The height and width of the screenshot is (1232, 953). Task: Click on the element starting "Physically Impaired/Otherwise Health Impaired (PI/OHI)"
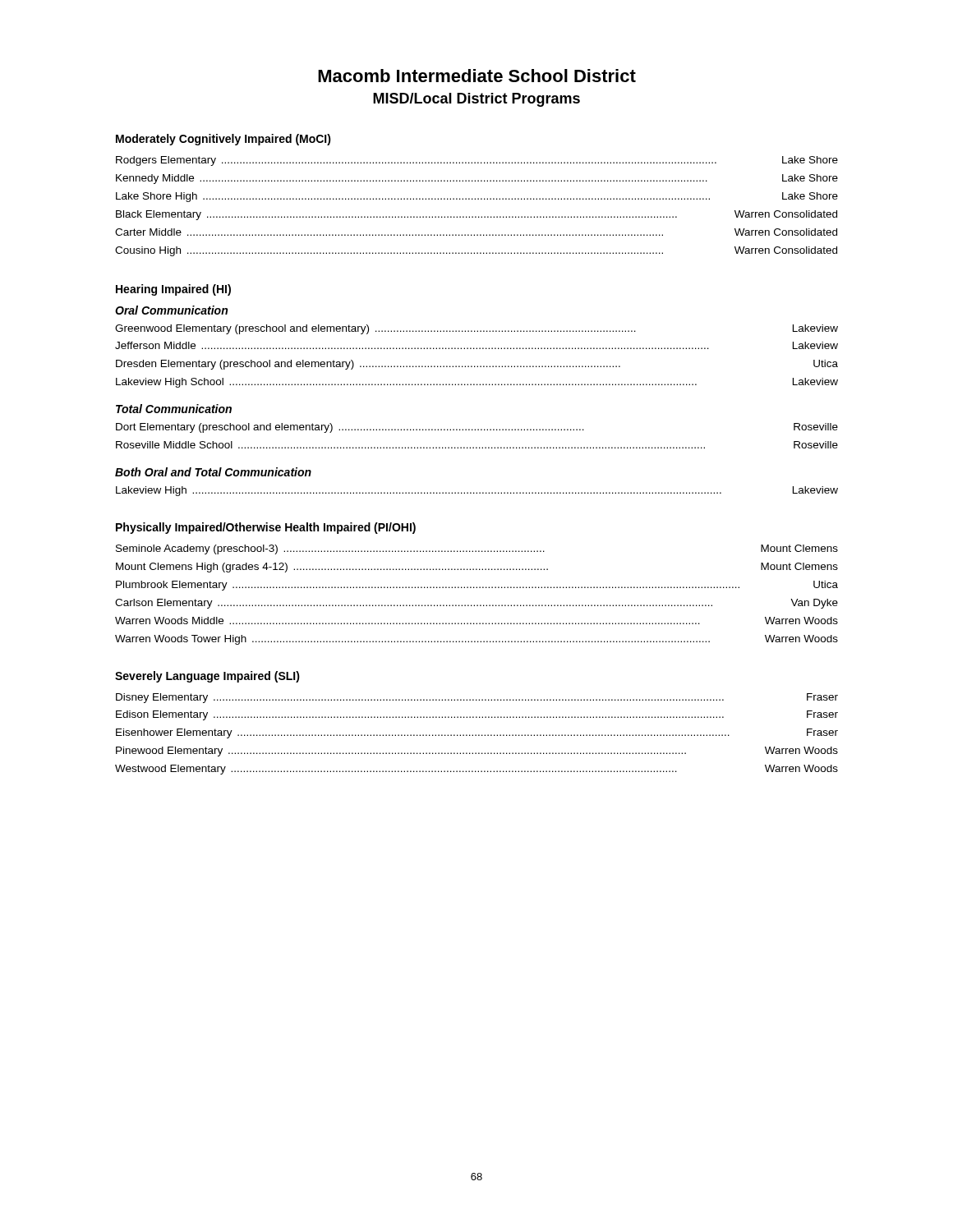tap(266, 527)
